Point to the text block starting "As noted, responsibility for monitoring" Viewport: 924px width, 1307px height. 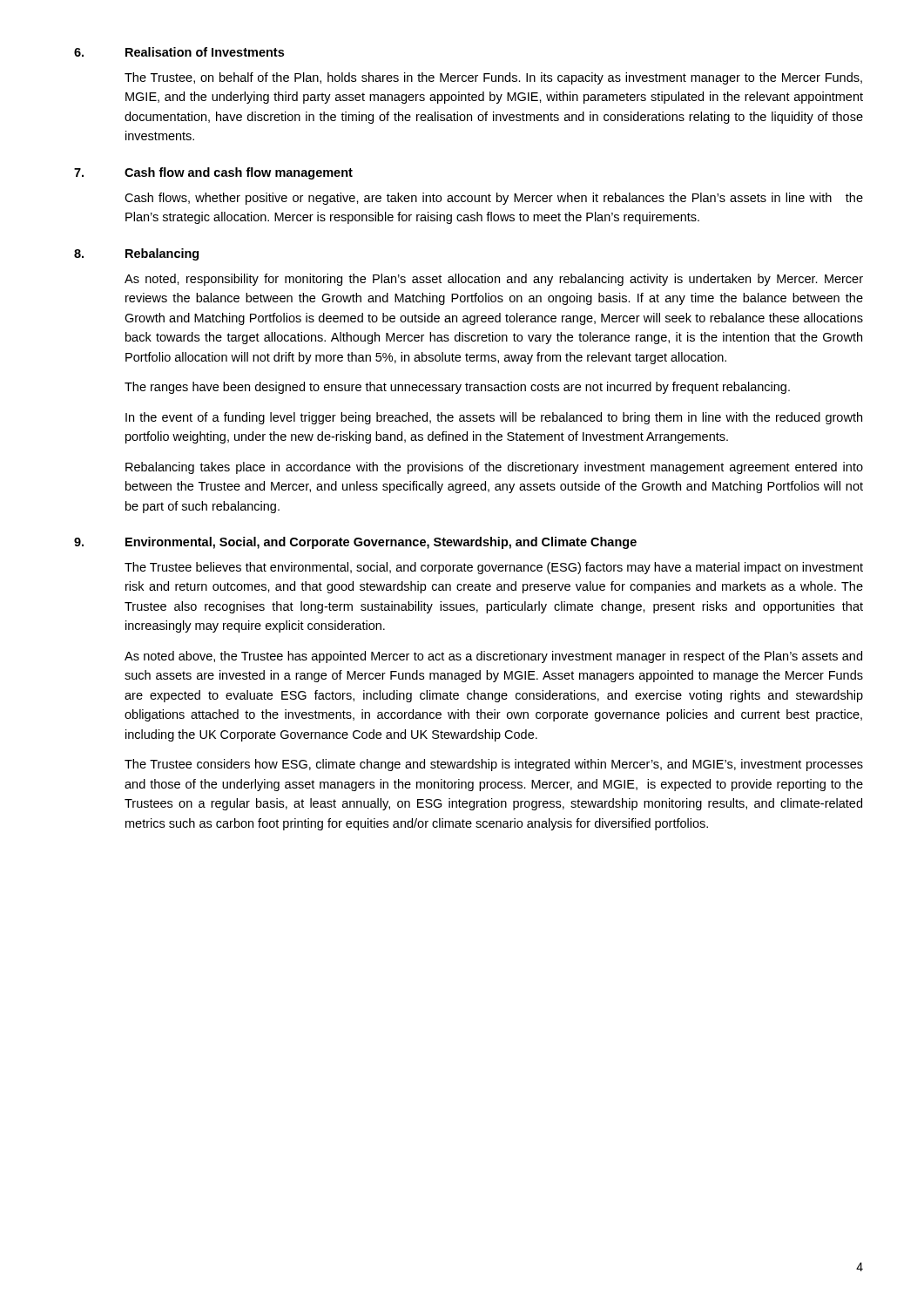point(494,318)
